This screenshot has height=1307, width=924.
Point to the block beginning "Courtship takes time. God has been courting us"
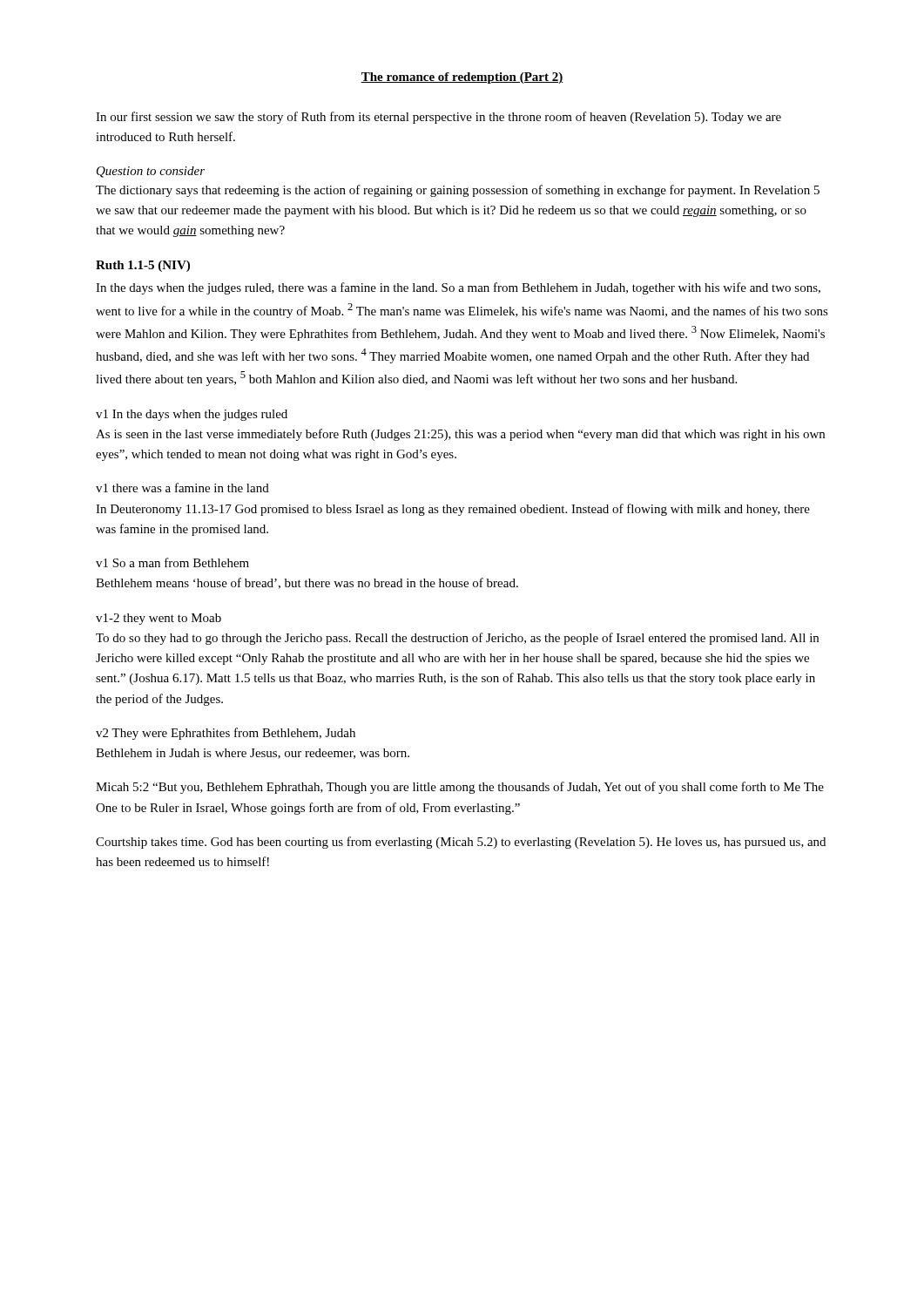(461, 852)
